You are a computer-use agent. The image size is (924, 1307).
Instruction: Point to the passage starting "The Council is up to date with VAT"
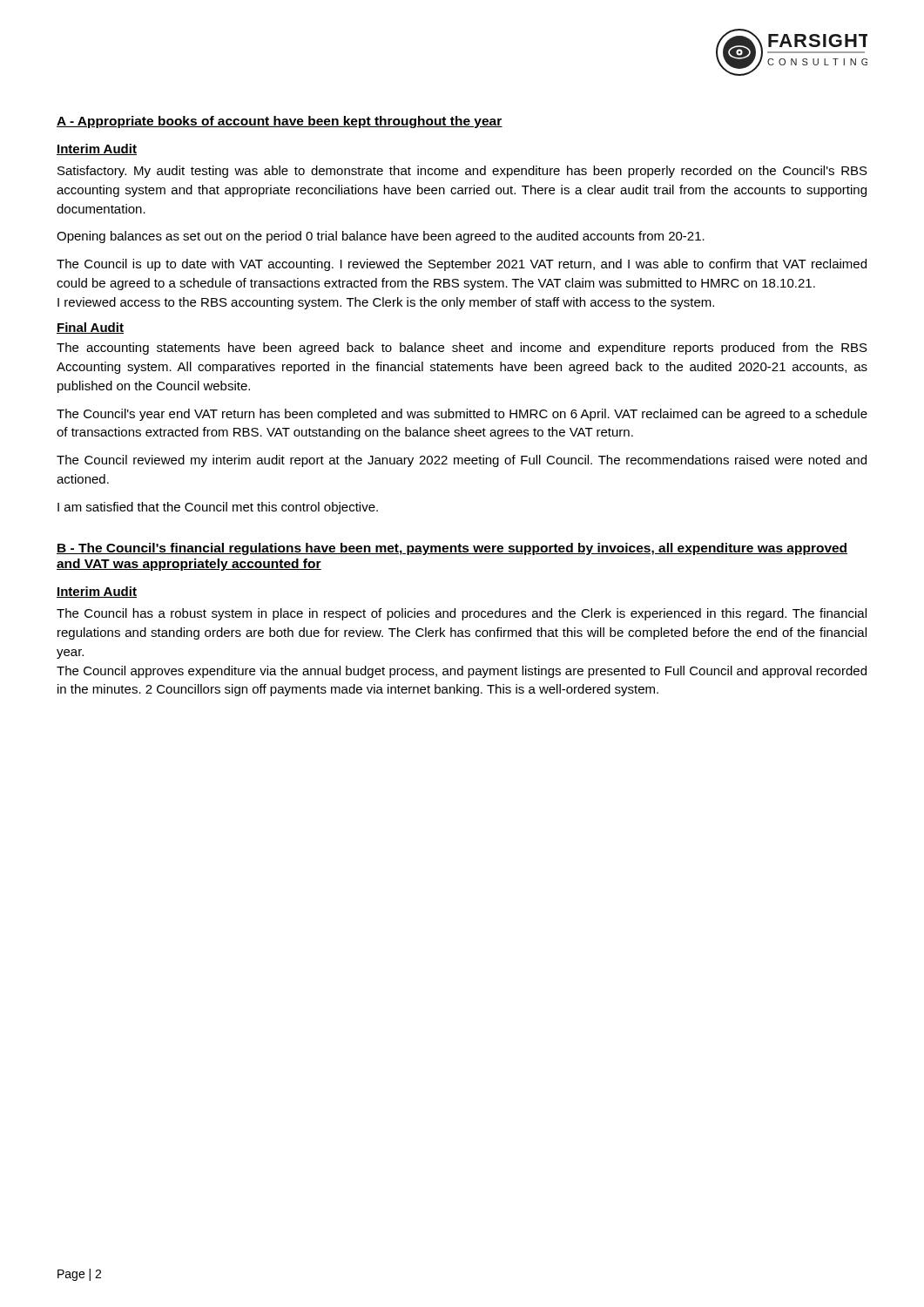coord(462,283)
